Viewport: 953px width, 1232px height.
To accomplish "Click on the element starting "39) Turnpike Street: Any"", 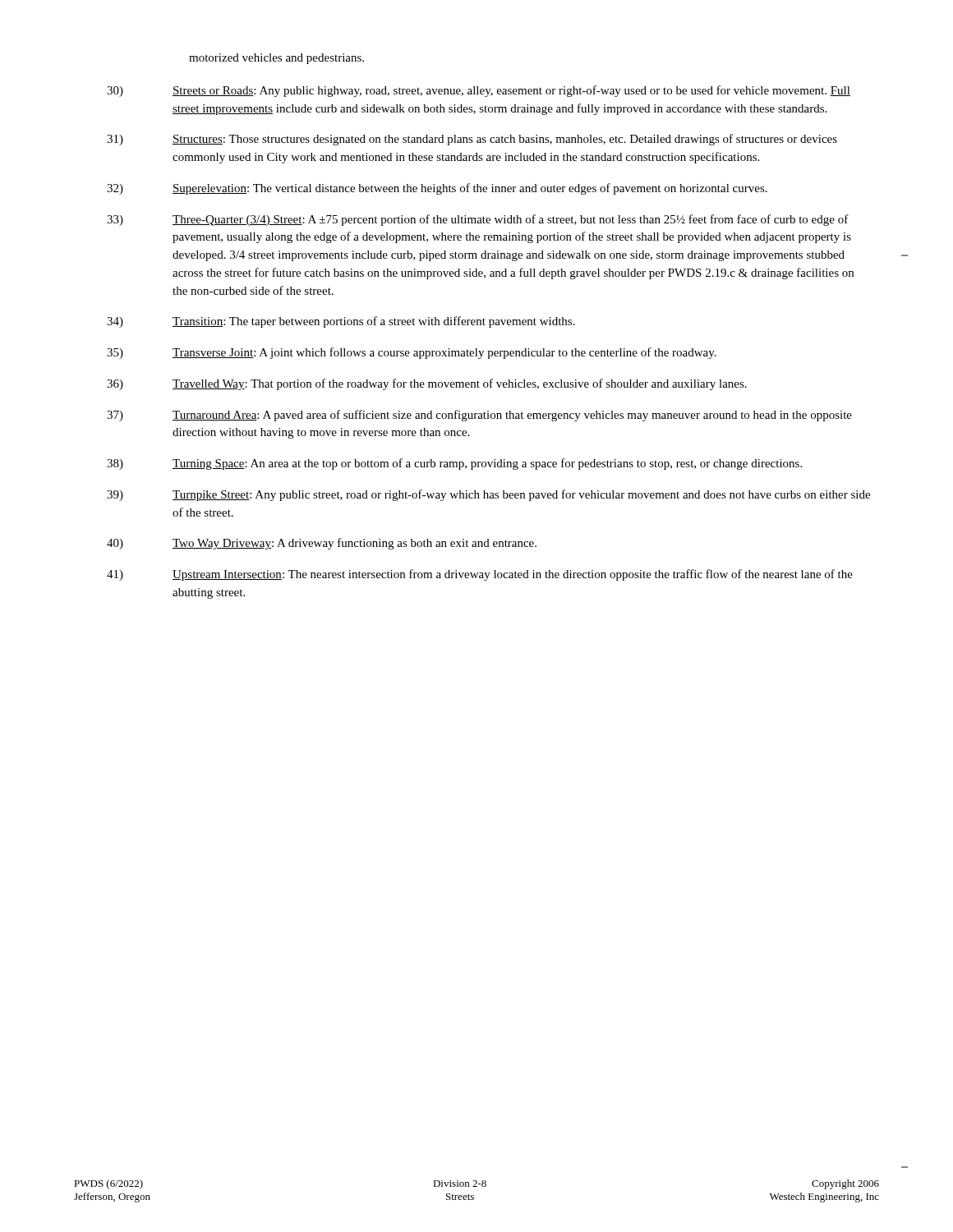I will pos(489,504).
